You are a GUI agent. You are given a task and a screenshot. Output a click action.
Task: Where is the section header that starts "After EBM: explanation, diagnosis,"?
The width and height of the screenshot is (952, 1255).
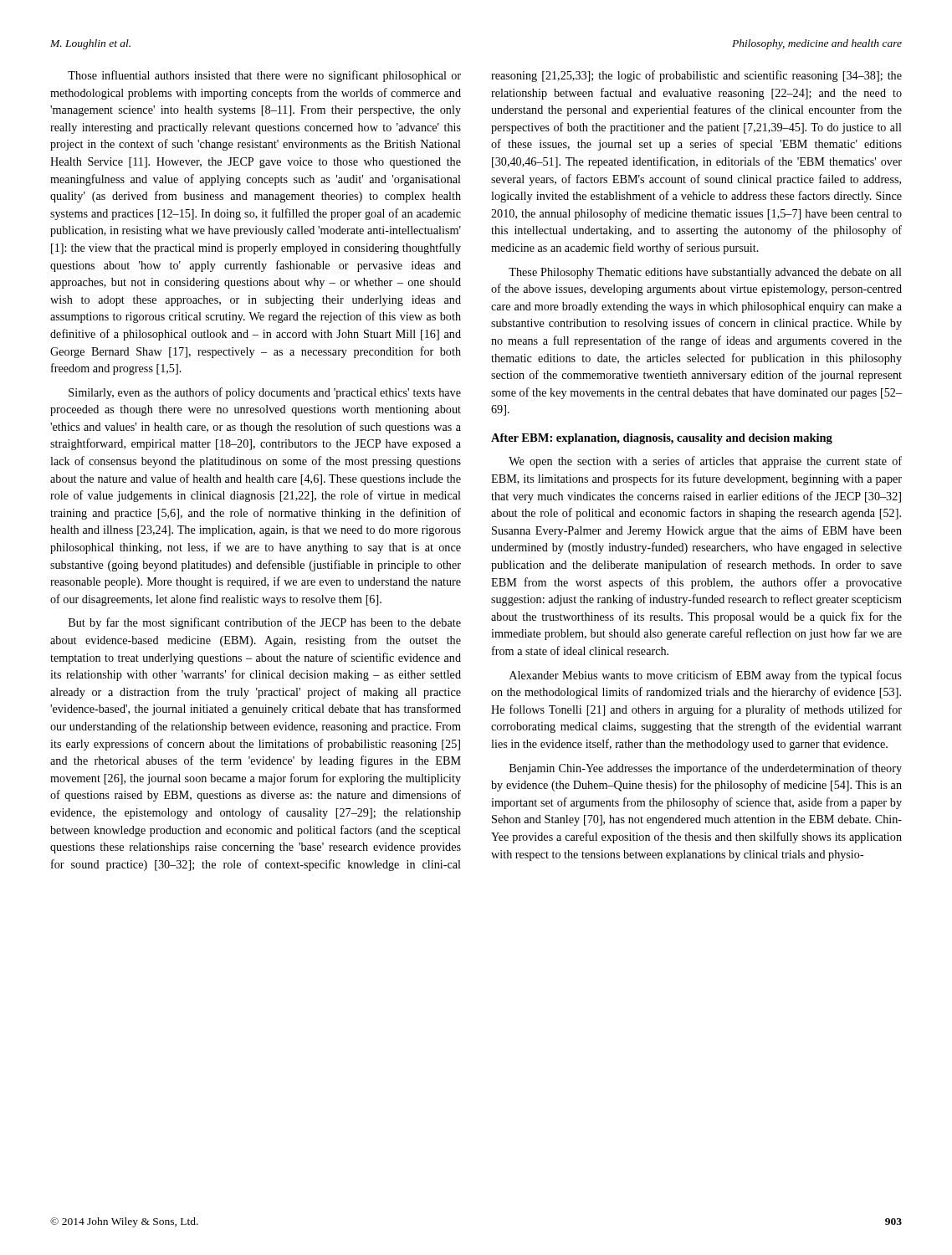click(x=662, y=437)
